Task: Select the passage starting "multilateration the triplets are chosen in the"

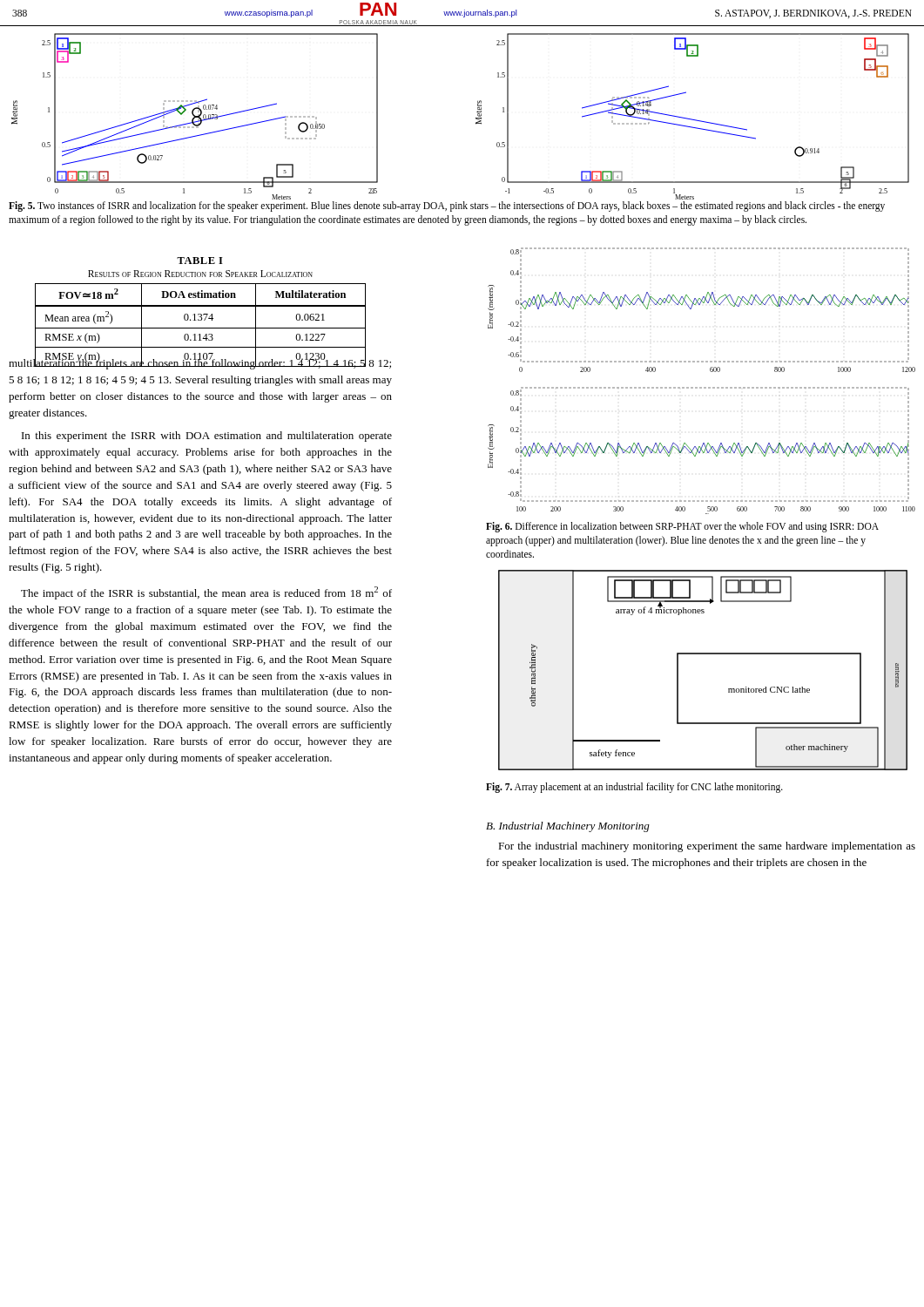Action: [x=200, y=561]
